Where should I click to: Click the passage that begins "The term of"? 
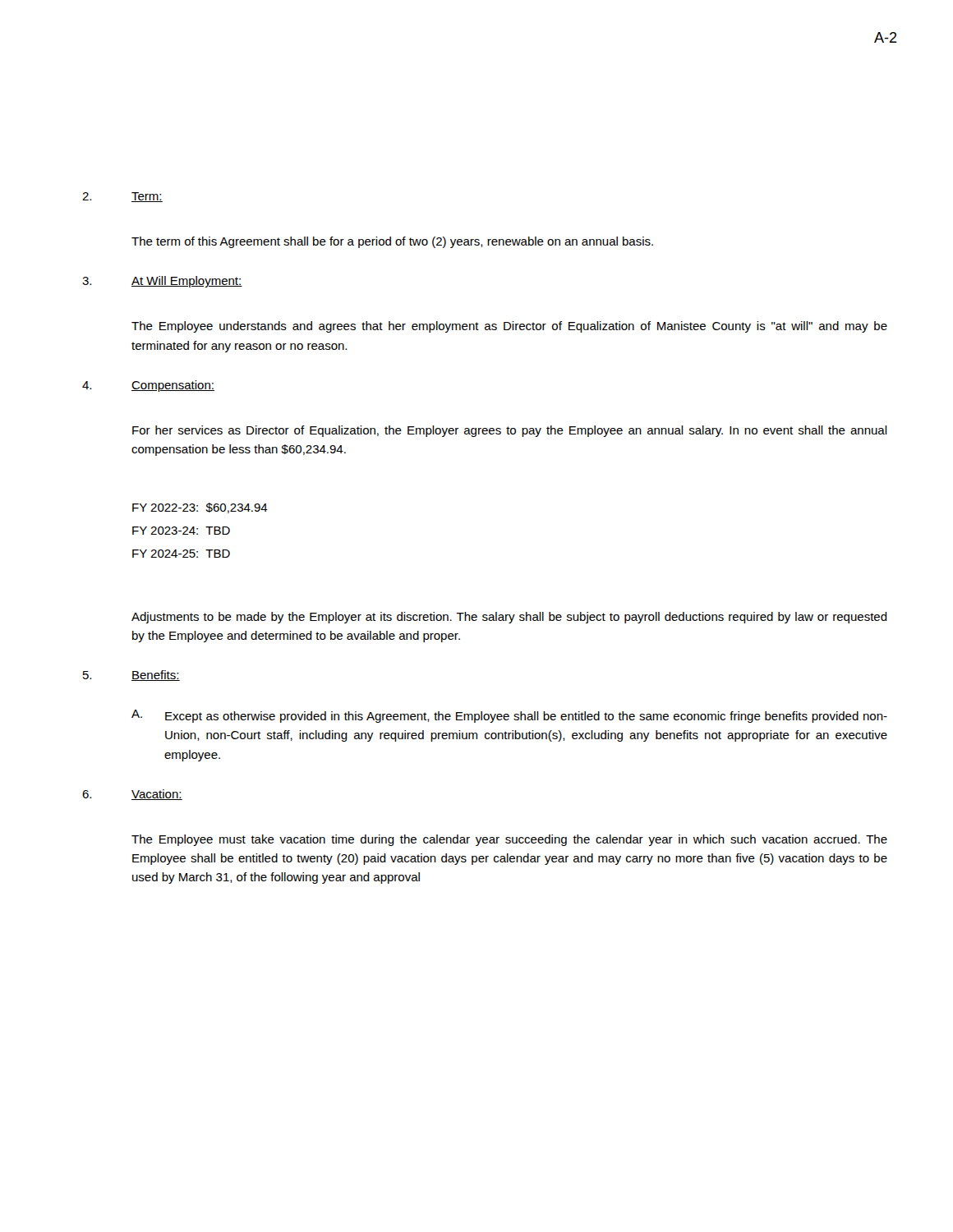tap(485, 235)
